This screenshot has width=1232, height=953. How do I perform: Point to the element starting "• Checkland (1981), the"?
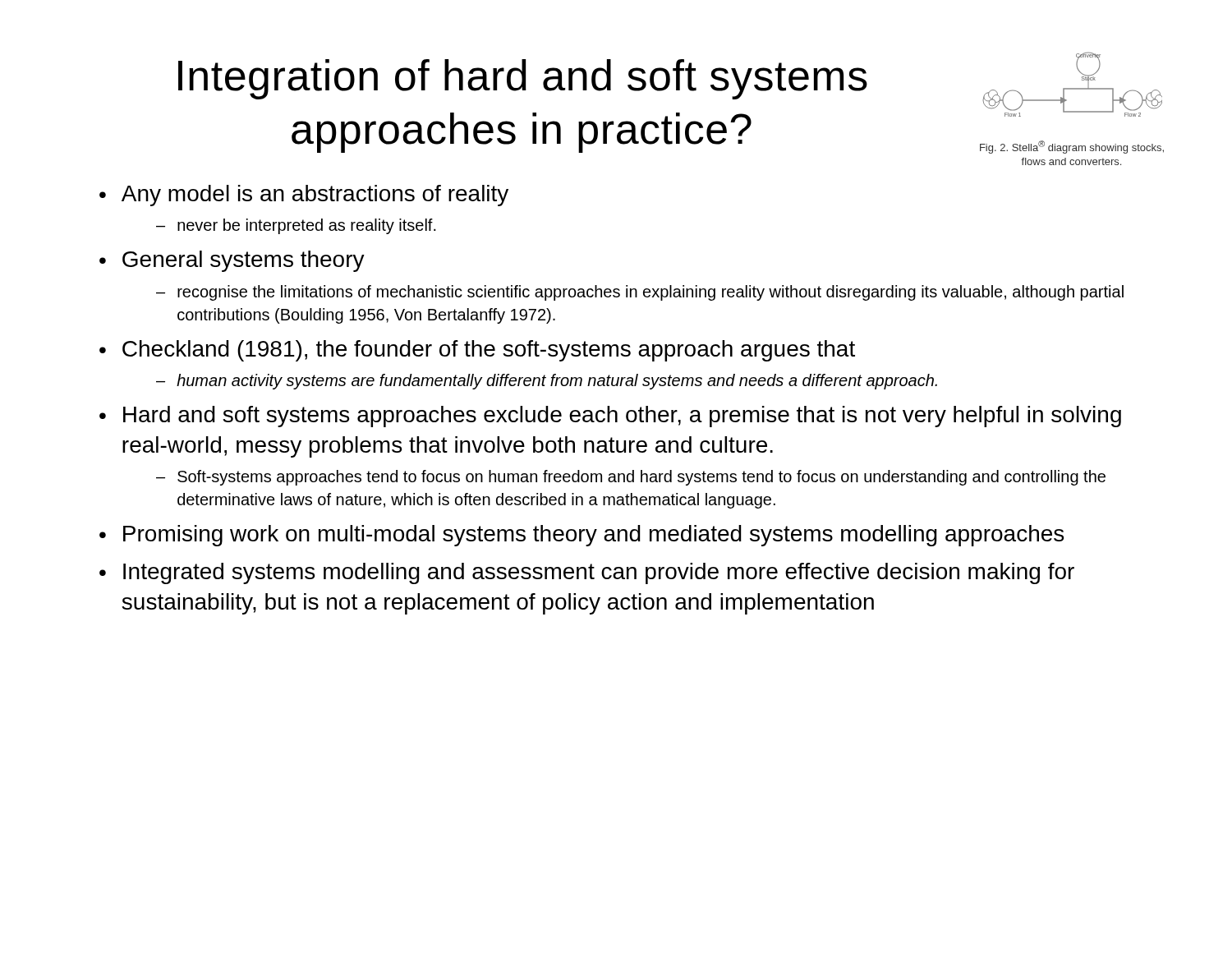(x=477, y=349)
